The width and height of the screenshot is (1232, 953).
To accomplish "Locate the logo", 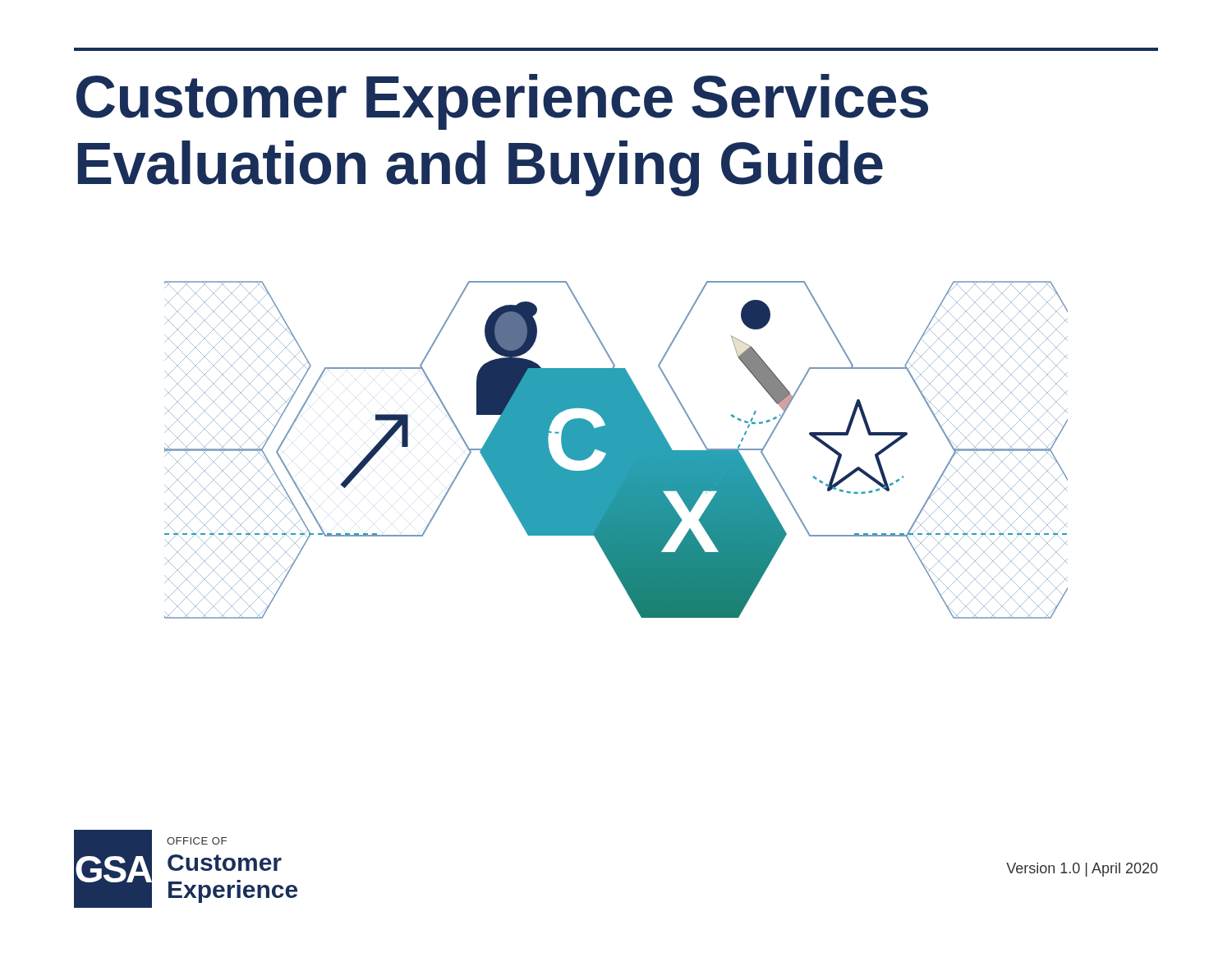I will [186, 869].
